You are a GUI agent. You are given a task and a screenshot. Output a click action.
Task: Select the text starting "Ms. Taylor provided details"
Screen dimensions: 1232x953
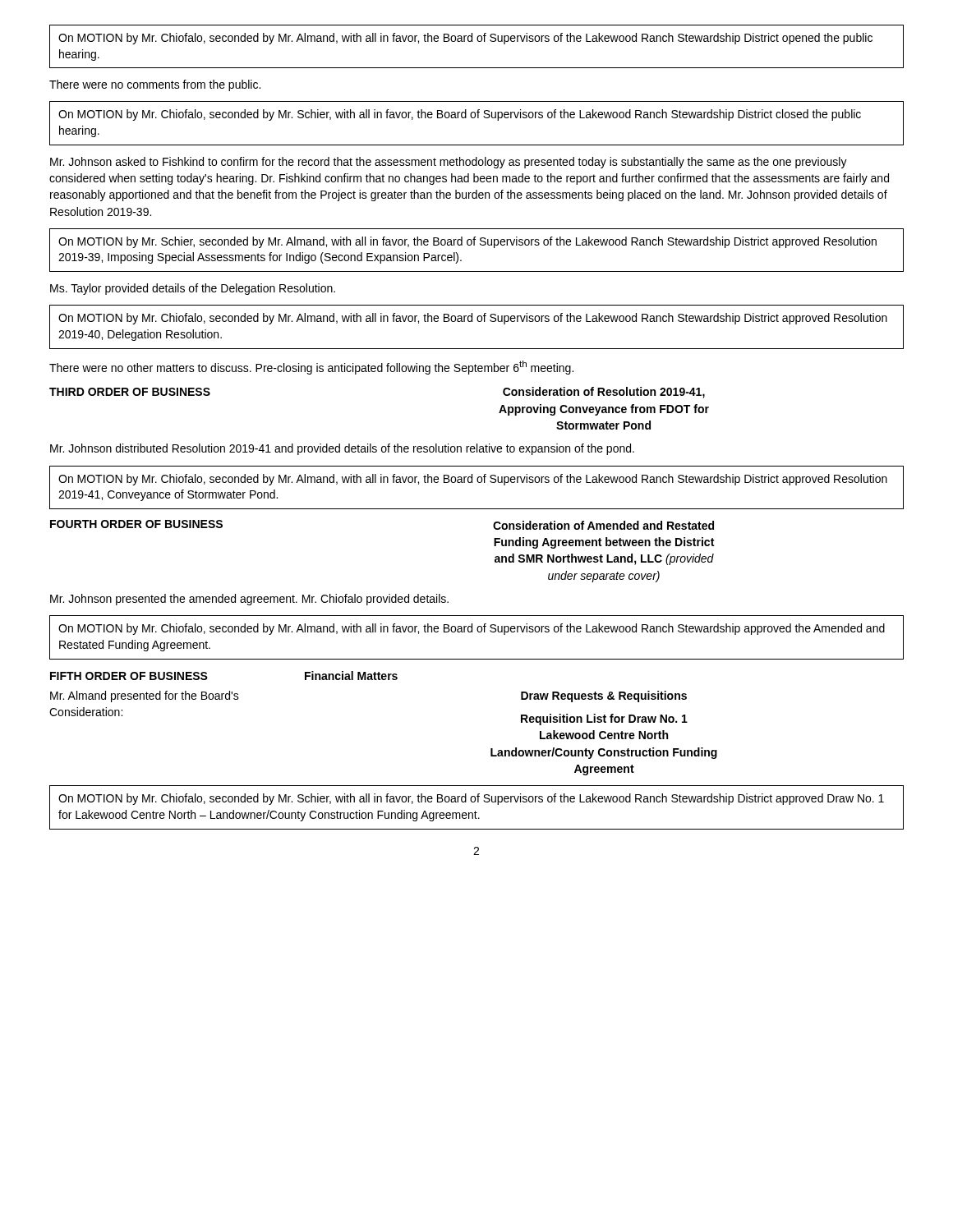coord(193,288)
